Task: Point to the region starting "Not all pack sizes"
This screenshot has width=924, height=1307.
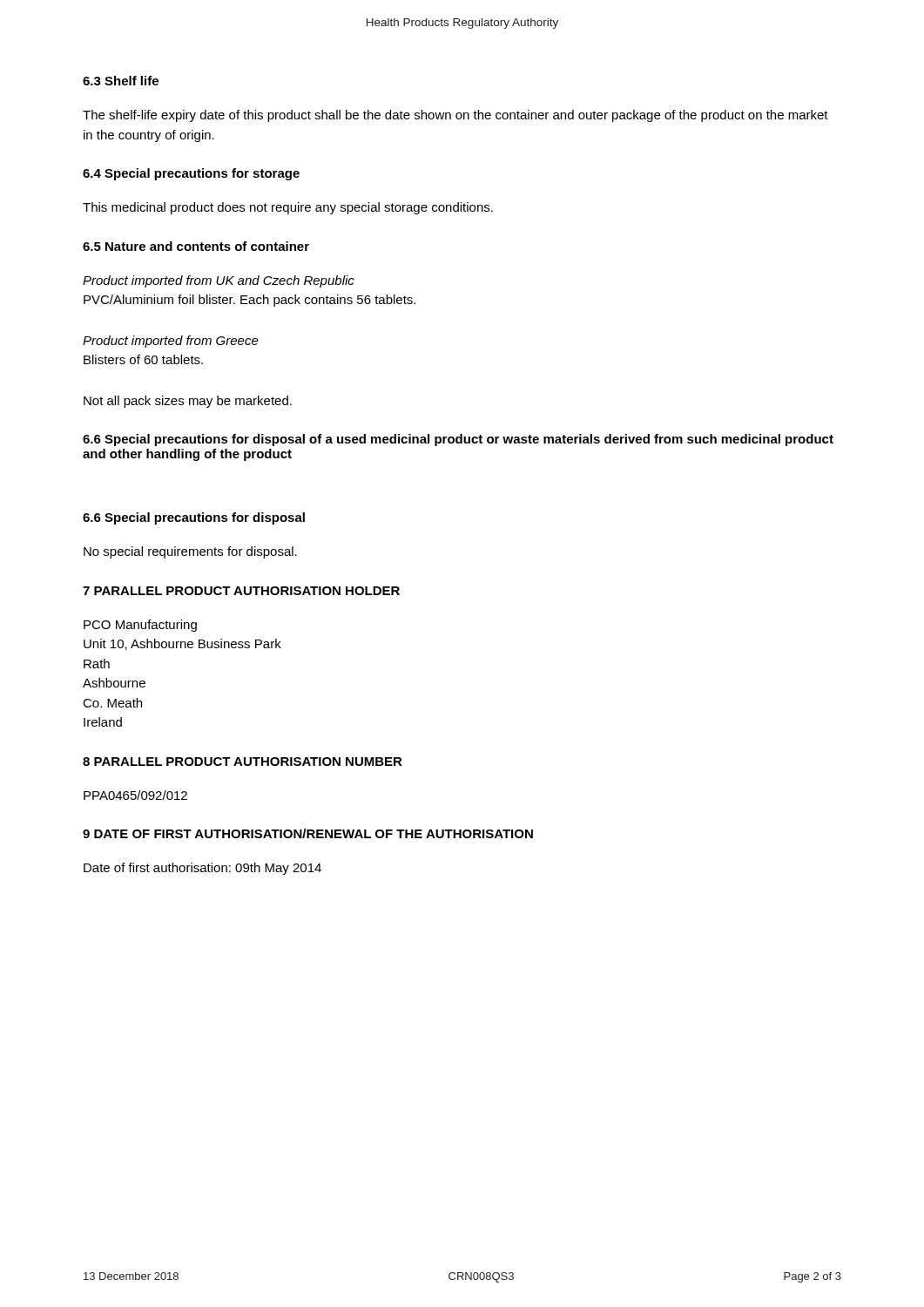Action: tap(188, 400)
